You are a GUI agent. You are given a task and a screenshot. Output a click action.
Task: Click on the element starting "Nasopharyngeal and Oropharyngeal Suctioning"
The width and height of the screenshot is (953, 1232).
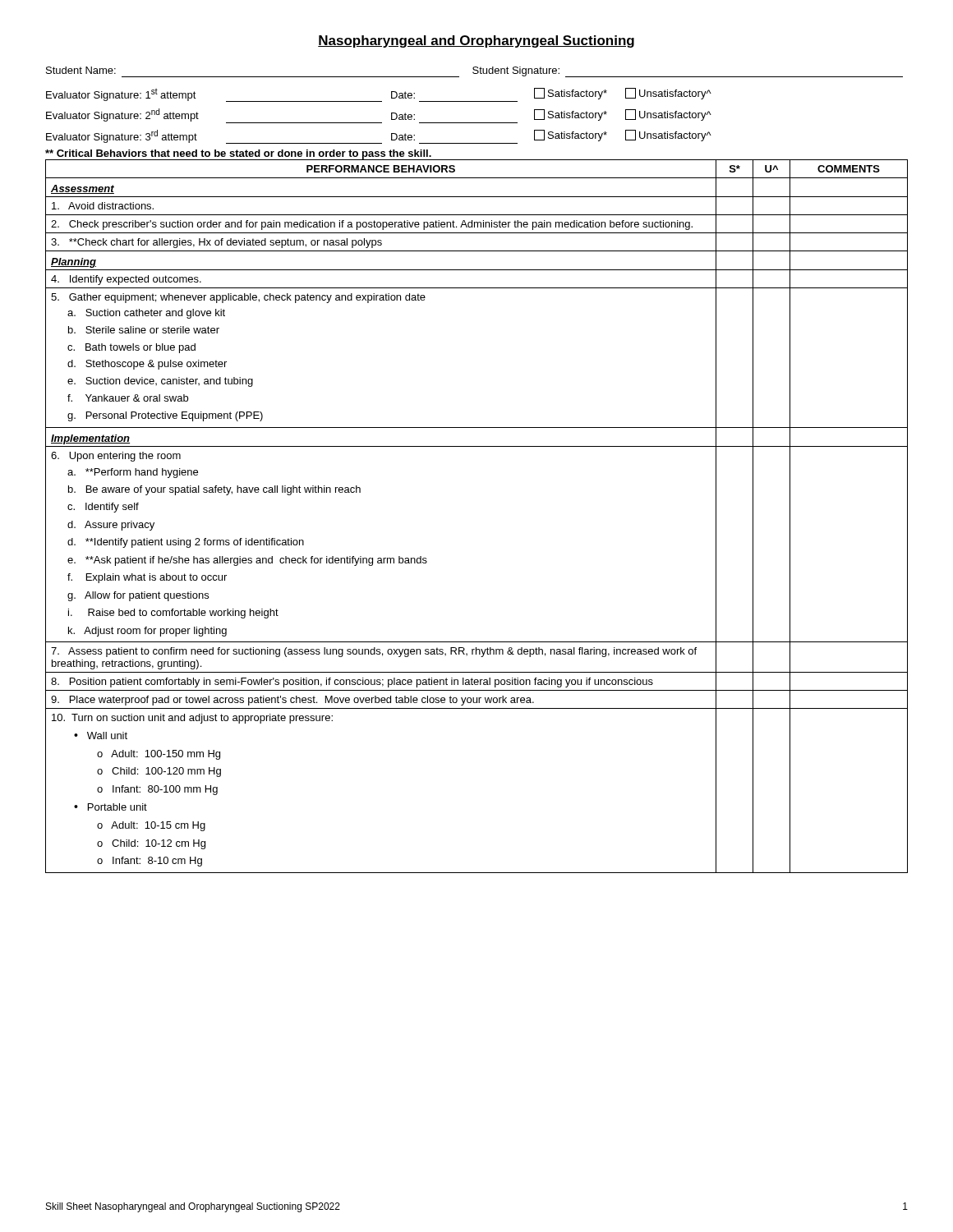coord(476,41)
